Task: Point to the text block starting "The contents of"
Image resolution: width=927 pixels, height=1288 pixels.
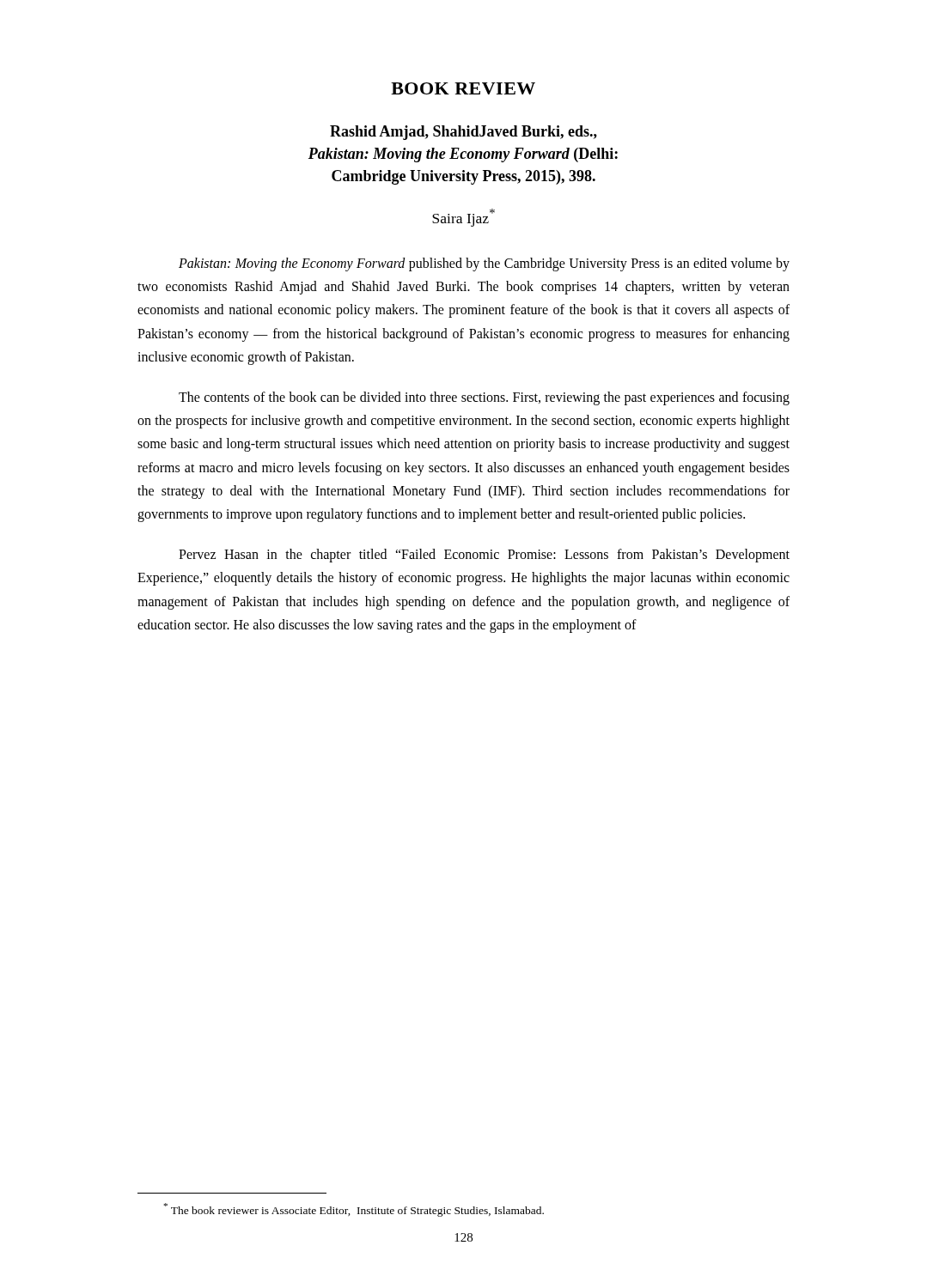Action: [x=464, y=456]
